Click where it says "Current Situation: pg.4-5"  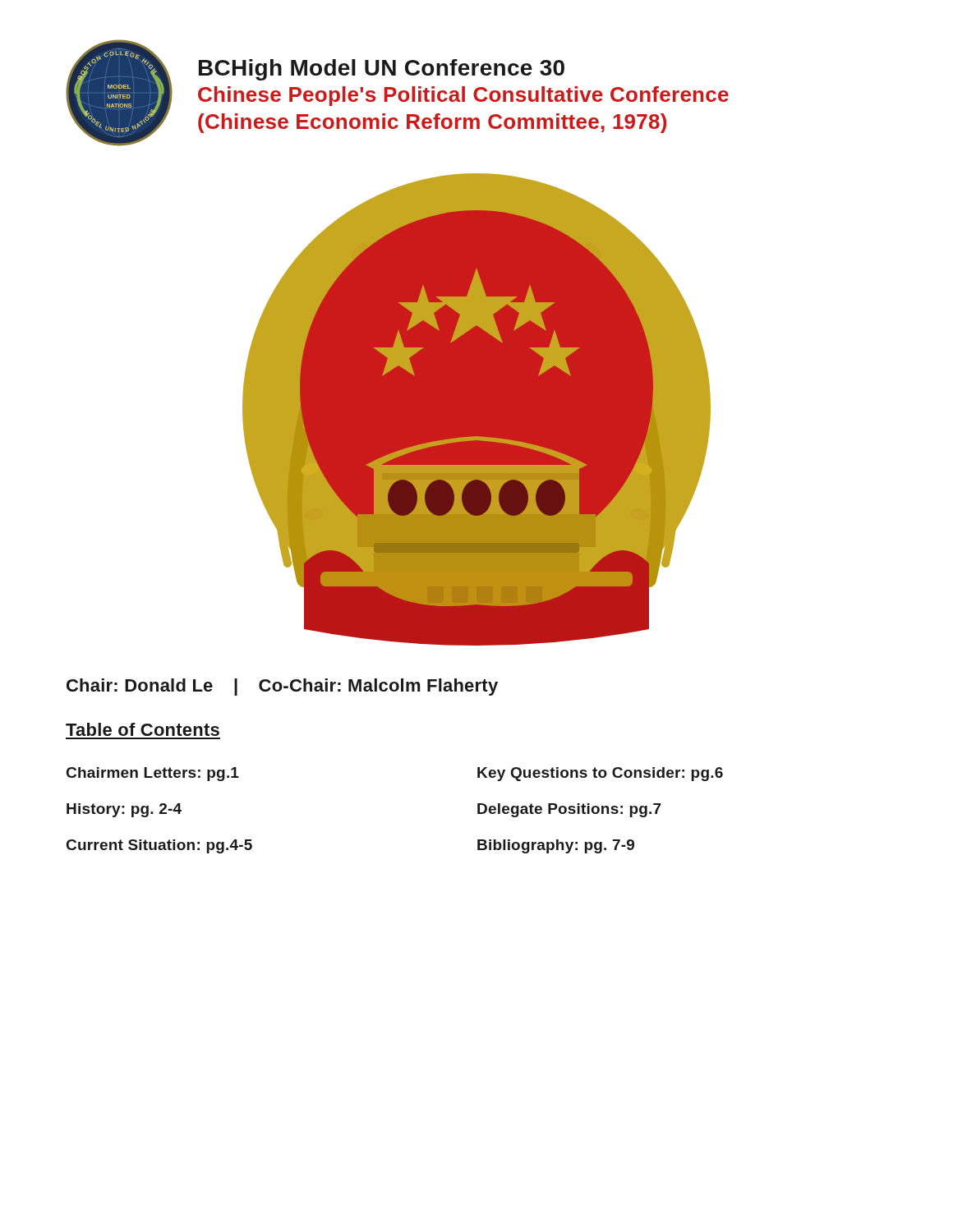click(x=159, y=845)
